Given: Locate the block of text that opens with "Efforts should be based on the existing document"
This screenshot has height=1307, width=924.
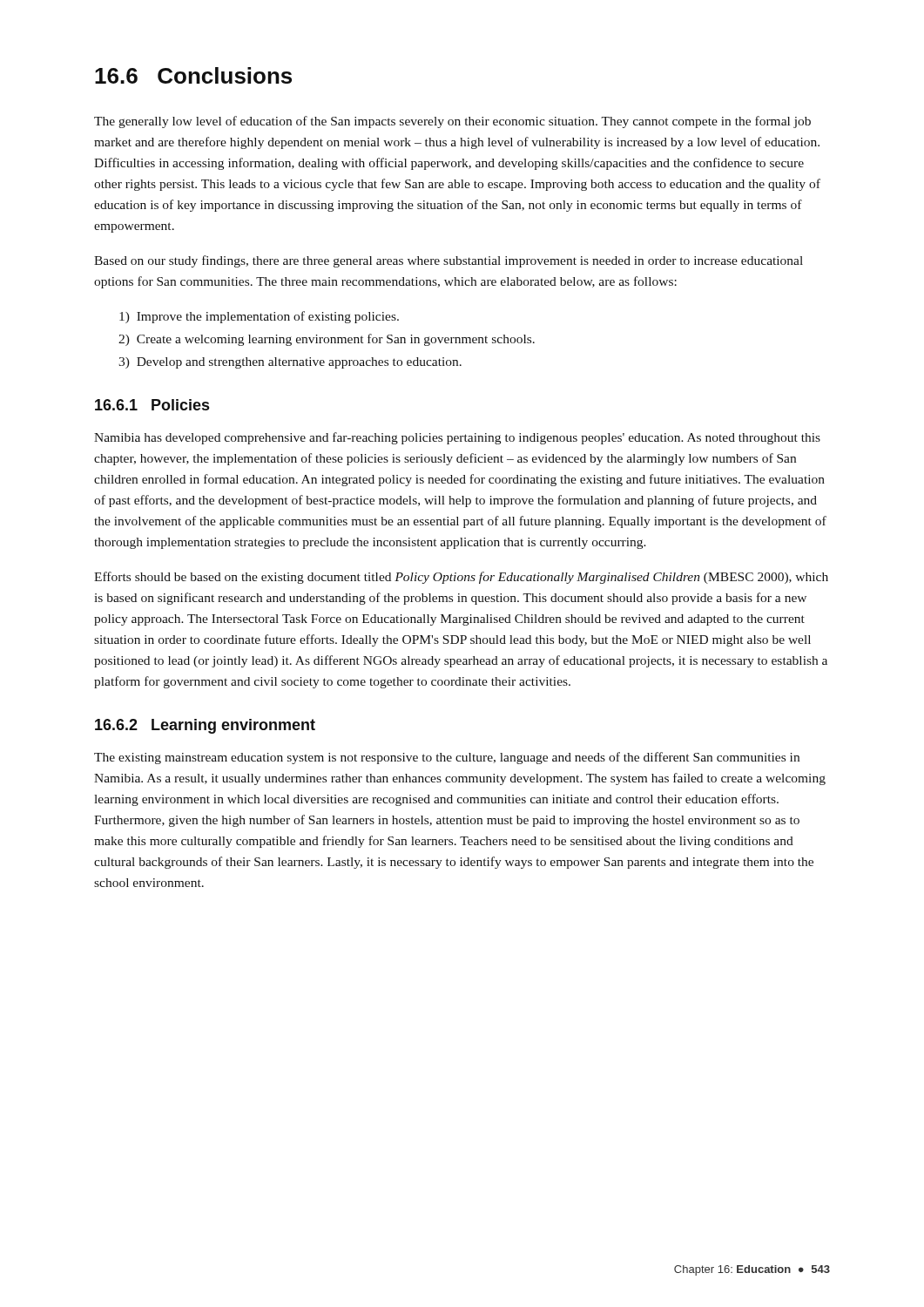Looking at the screenshot, I should point(462,629).
